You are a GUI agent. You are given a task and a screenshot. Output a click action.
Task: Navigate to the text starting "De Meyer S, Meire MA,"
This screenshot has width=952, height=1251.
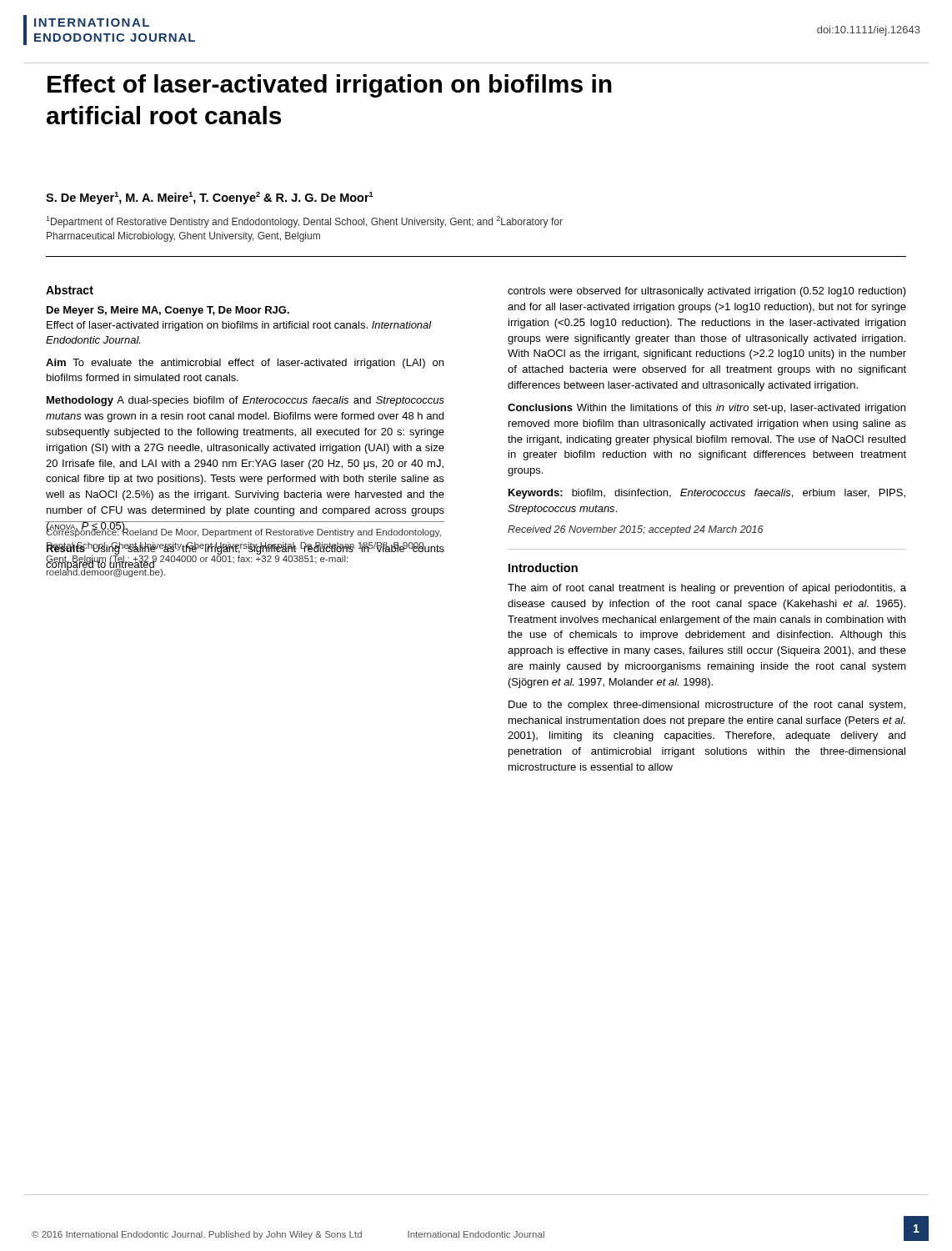tap(245, 326)
